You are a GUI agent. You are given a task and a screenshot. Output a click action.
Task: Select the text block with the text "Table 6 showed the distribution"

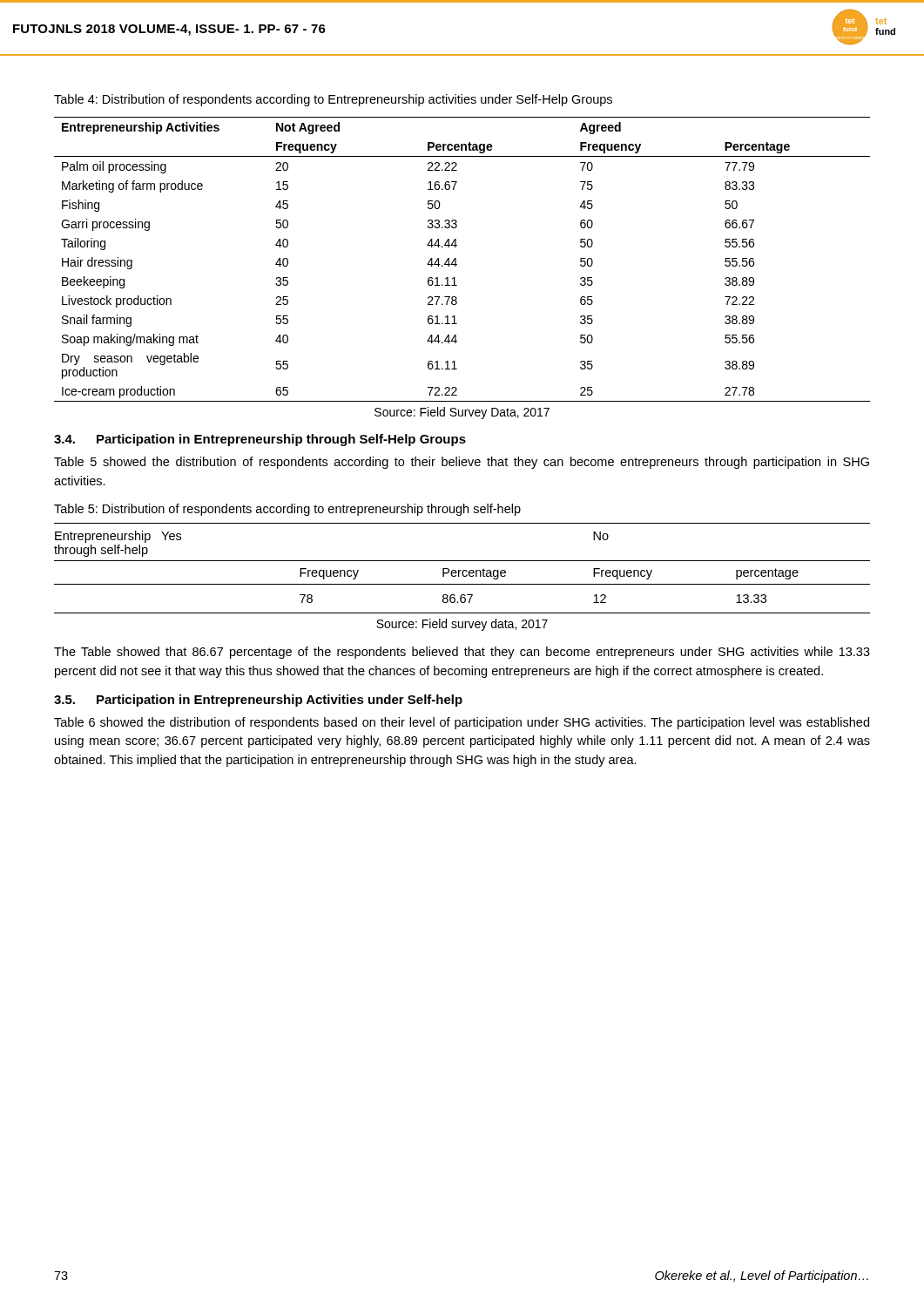pyautogui.click(x=462, y=741)
